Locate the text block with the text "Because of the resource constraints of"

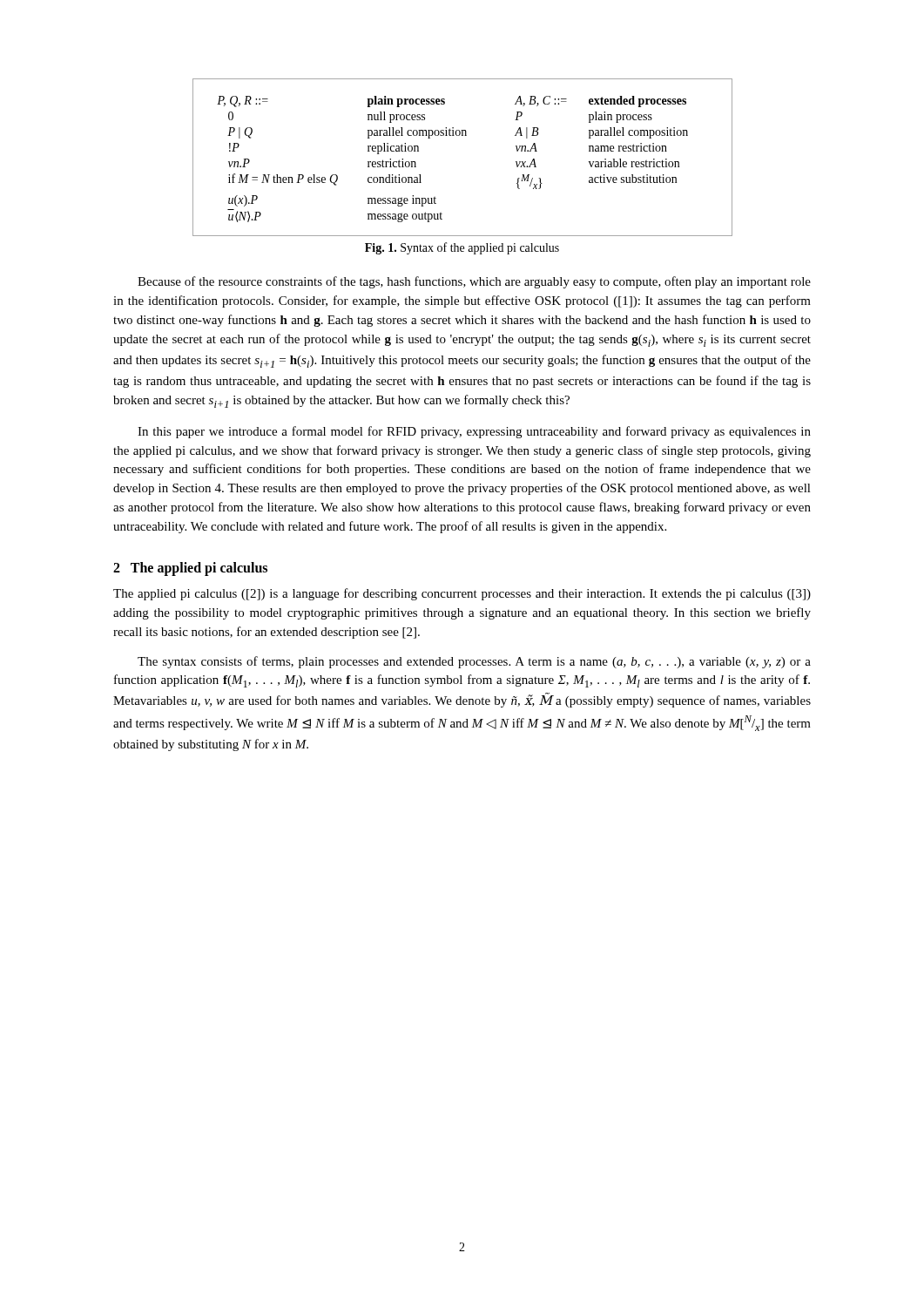[x=462, y=342]
